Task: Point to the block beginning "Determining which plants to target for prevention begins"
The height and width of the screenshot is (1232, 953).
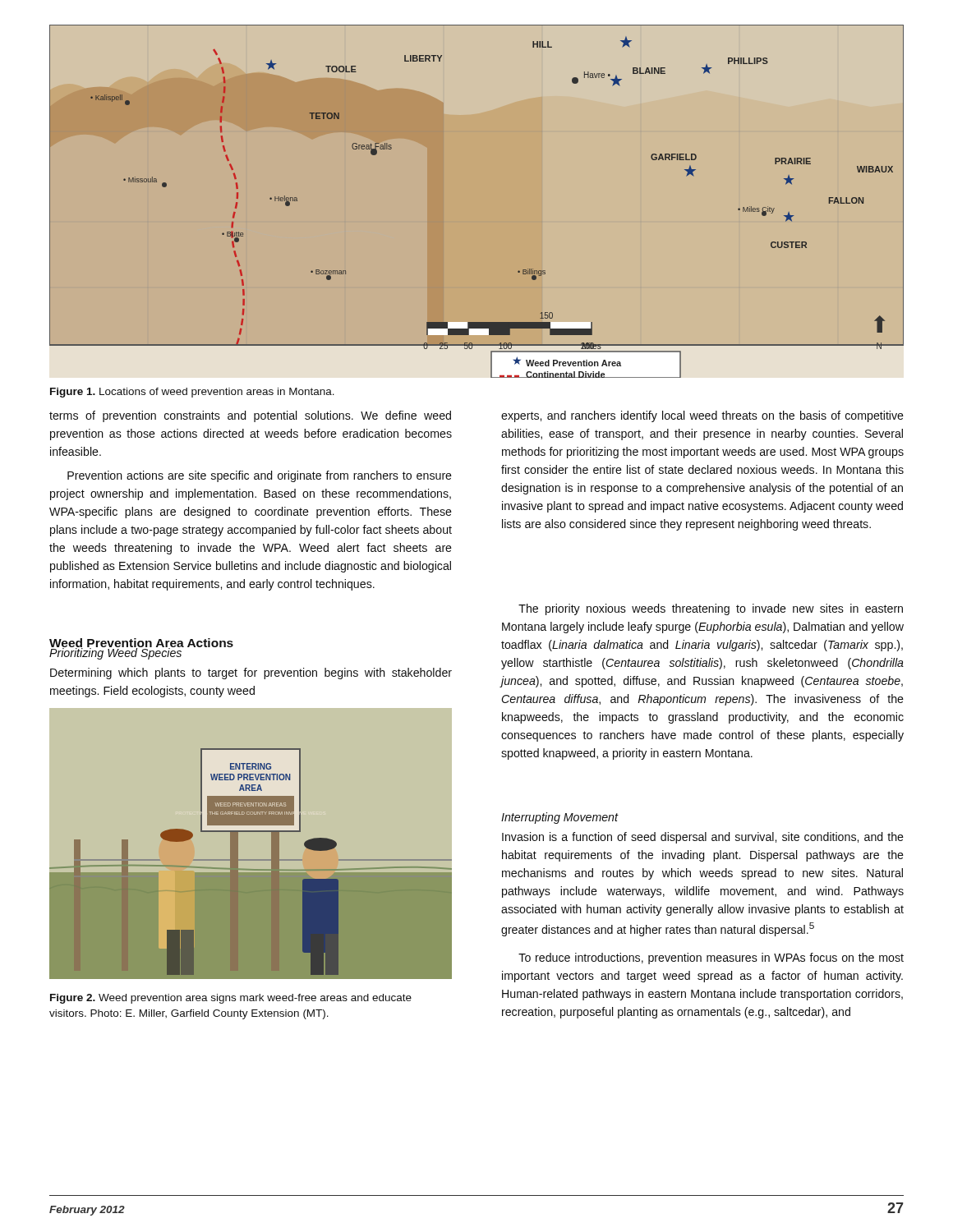Action: [x=251, y=682]
